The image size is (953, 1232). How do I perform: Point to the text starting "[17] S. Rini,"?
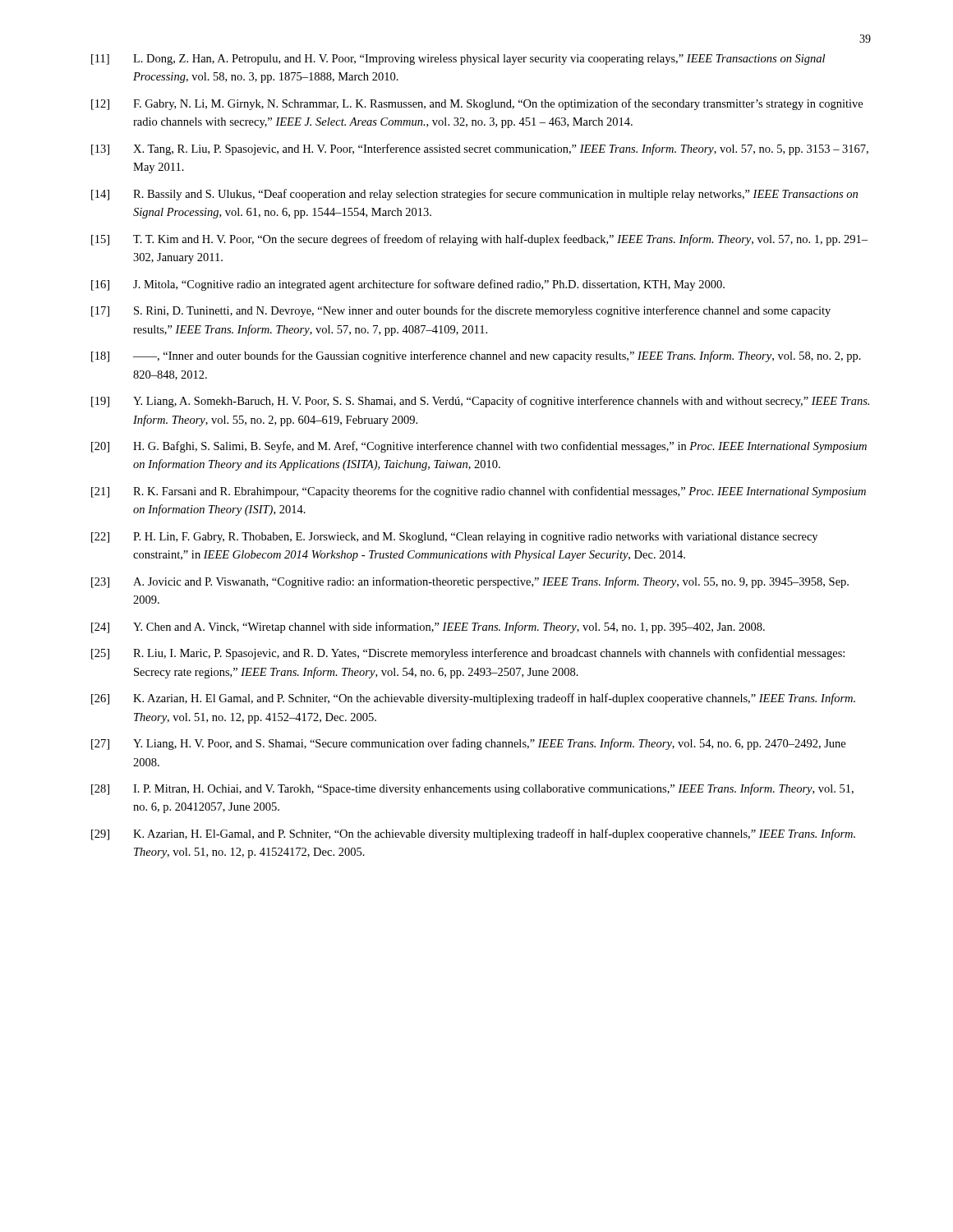click(481, 320)
